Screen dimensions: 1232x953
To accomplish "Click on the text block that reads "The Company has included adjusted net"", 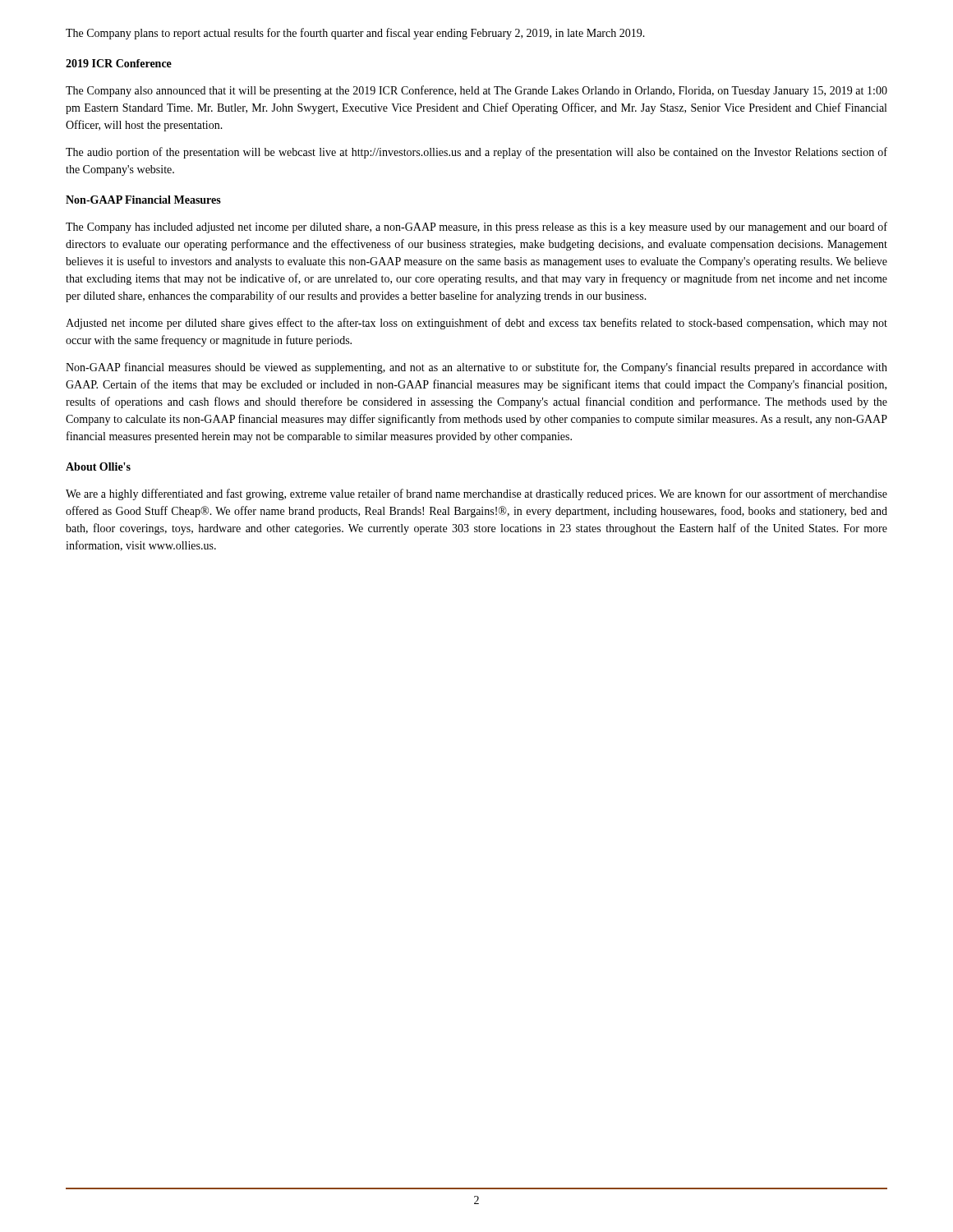I will click(476, 262).
